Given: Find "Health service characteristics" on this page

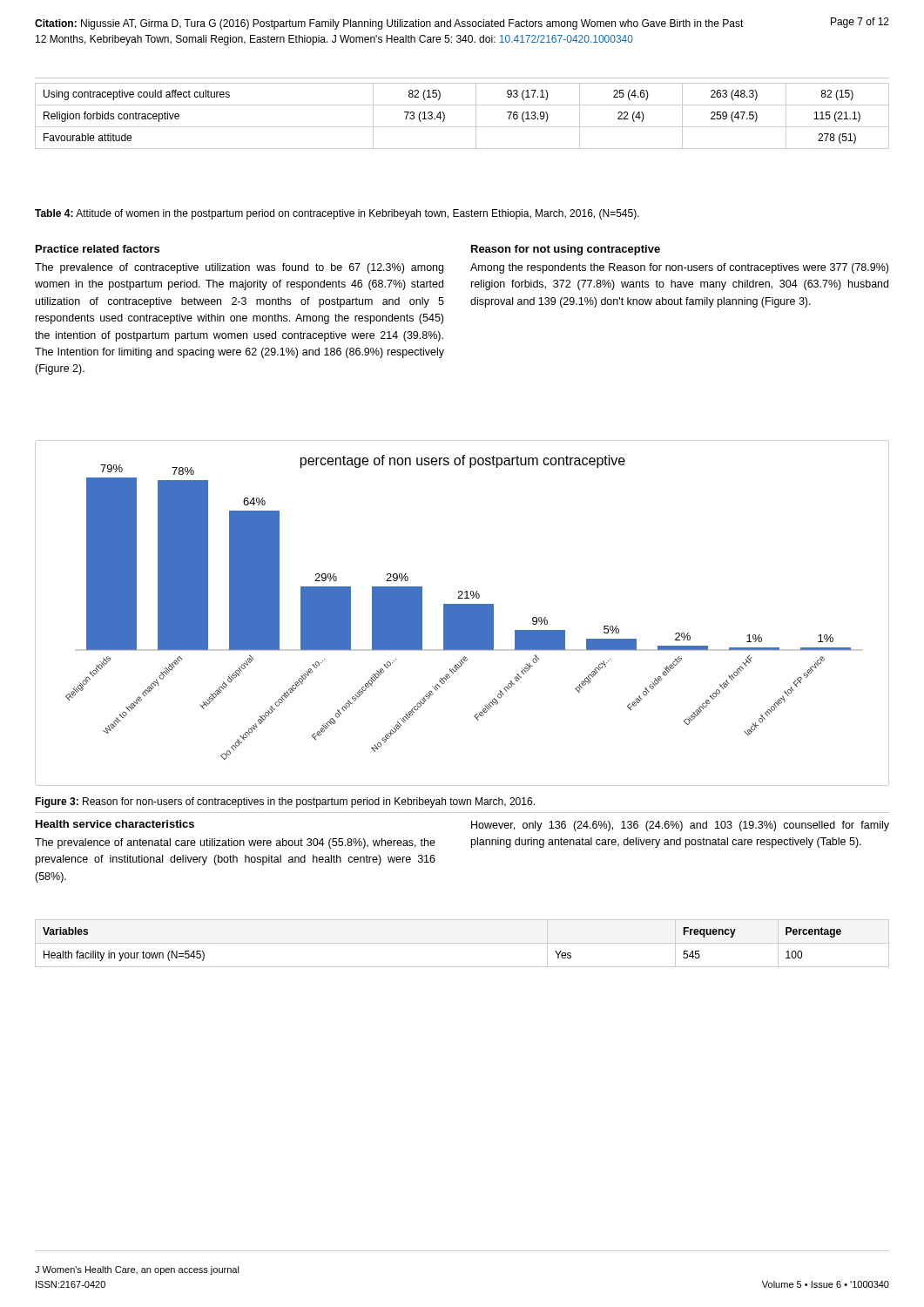Looking at the screenshot, I should (x=115, y=824).
